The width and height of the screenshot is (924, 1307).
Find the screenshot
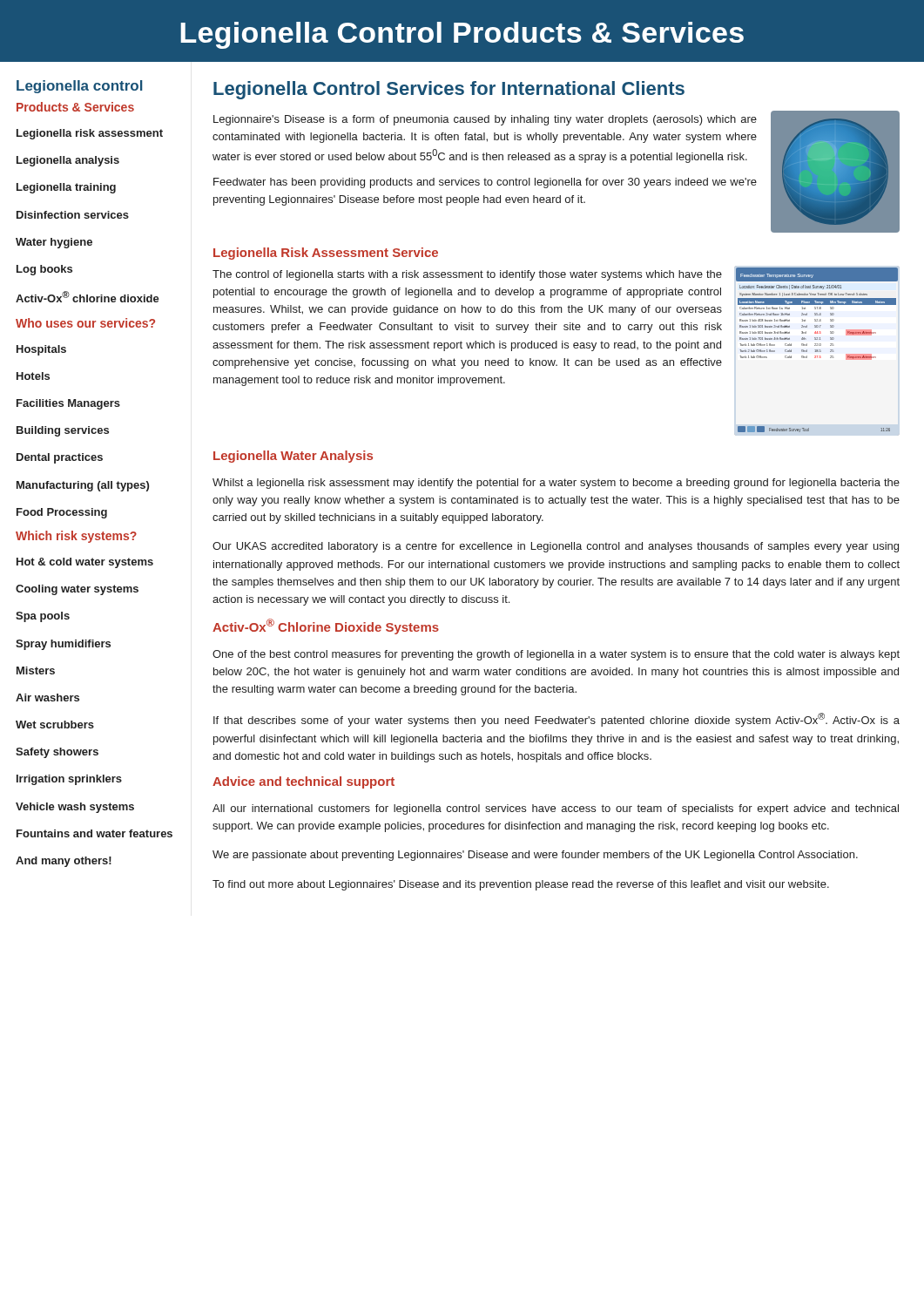pyautogui.click(x=817, y=351)
